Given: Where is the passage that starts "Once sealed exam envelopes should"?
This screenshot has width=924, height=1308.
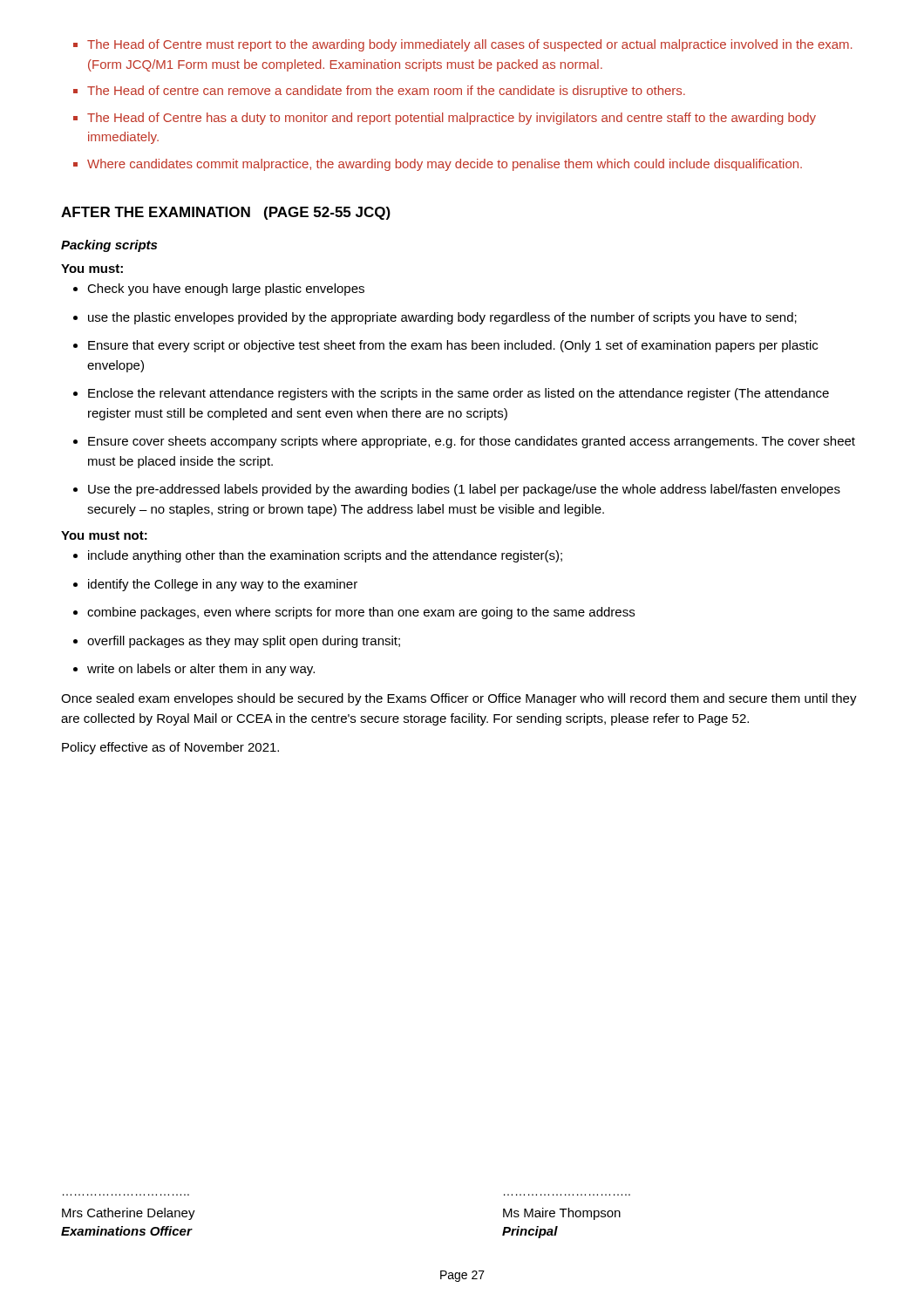Looking at the screenshot, I should [x=459, y=708].
